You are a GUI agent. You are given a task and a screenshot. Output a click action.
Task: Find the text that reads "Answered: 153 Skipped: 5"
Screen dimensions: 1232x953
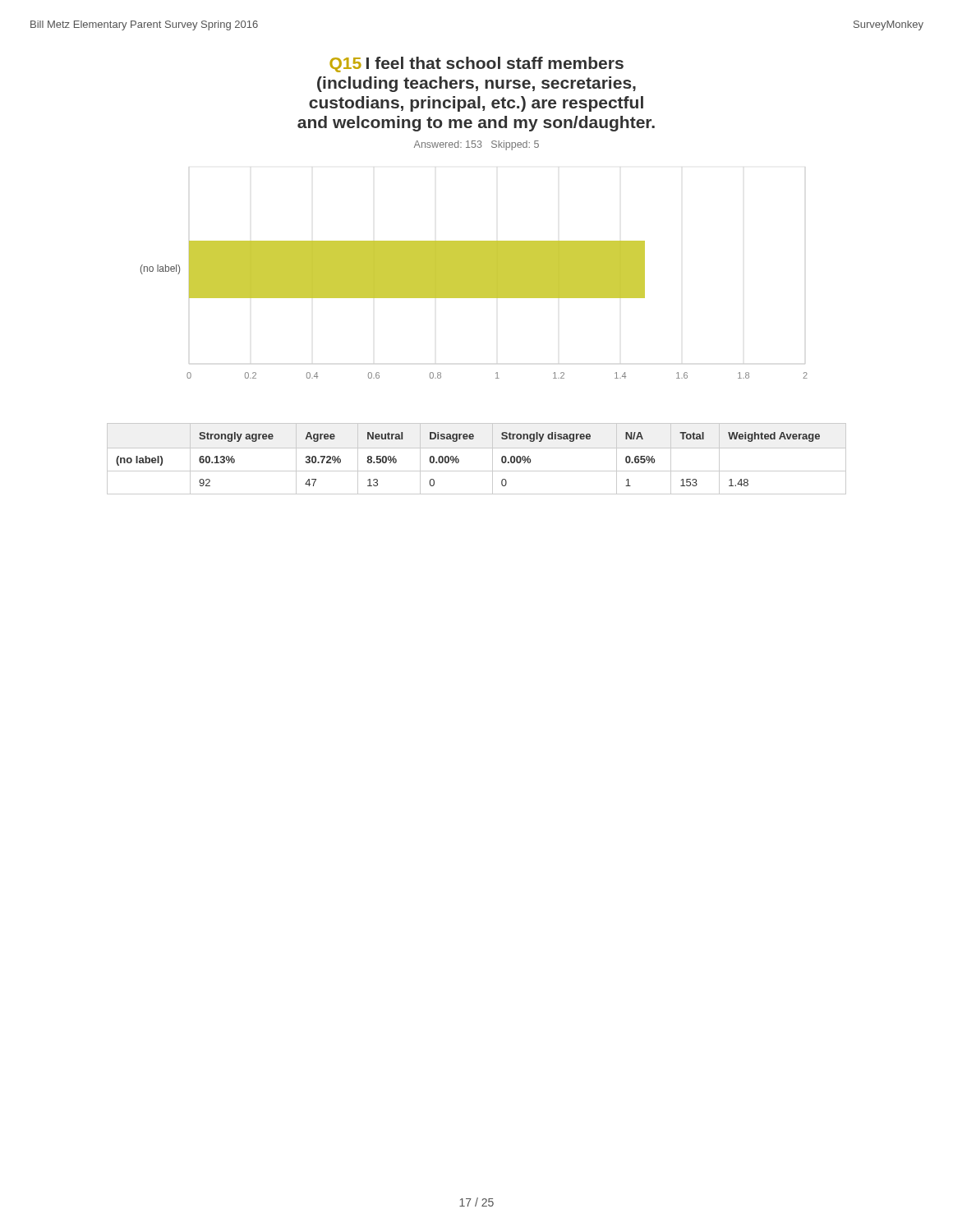click(x=476, y=145)
